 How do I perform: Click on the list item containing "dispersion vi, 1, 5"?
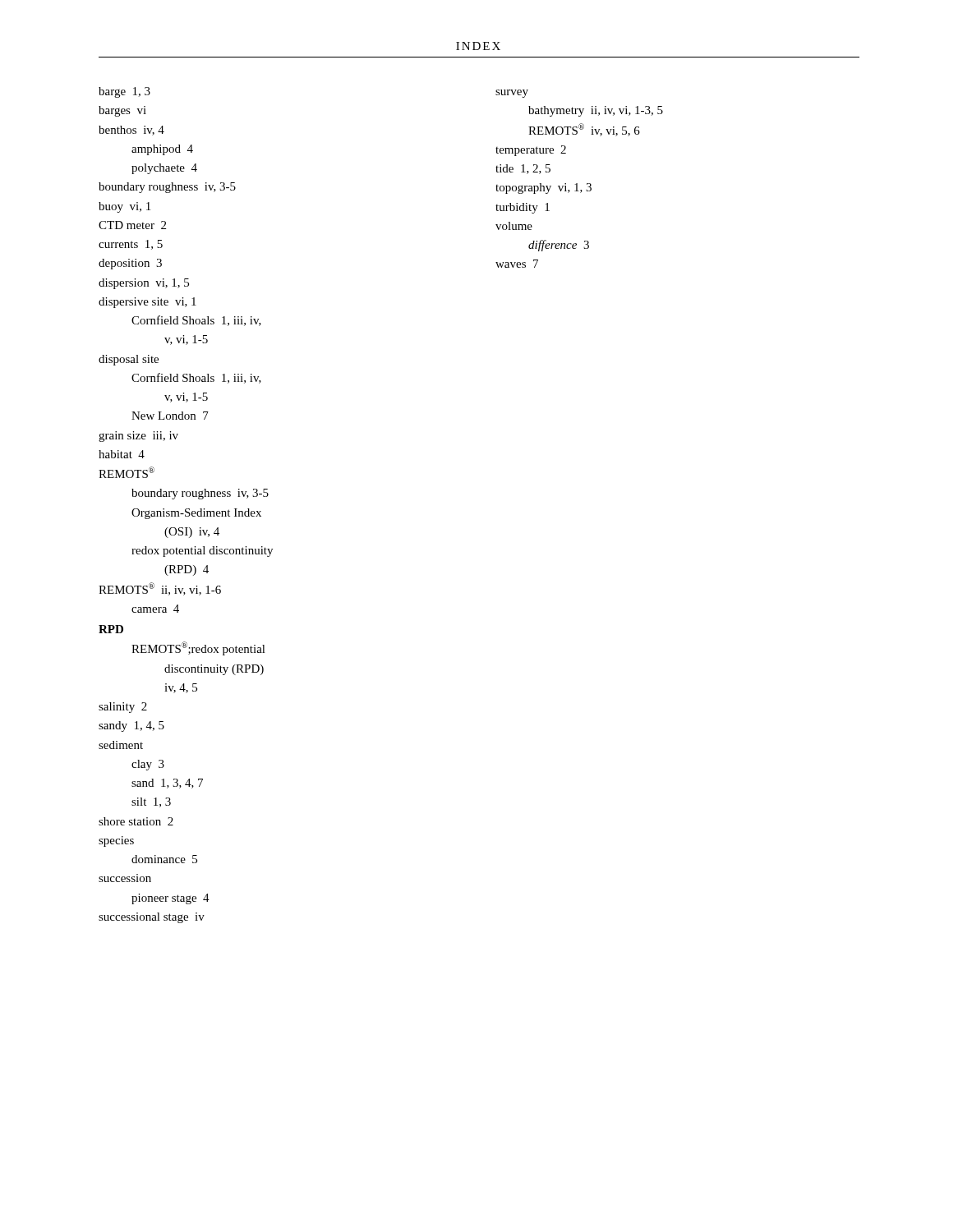pos(144,282)
